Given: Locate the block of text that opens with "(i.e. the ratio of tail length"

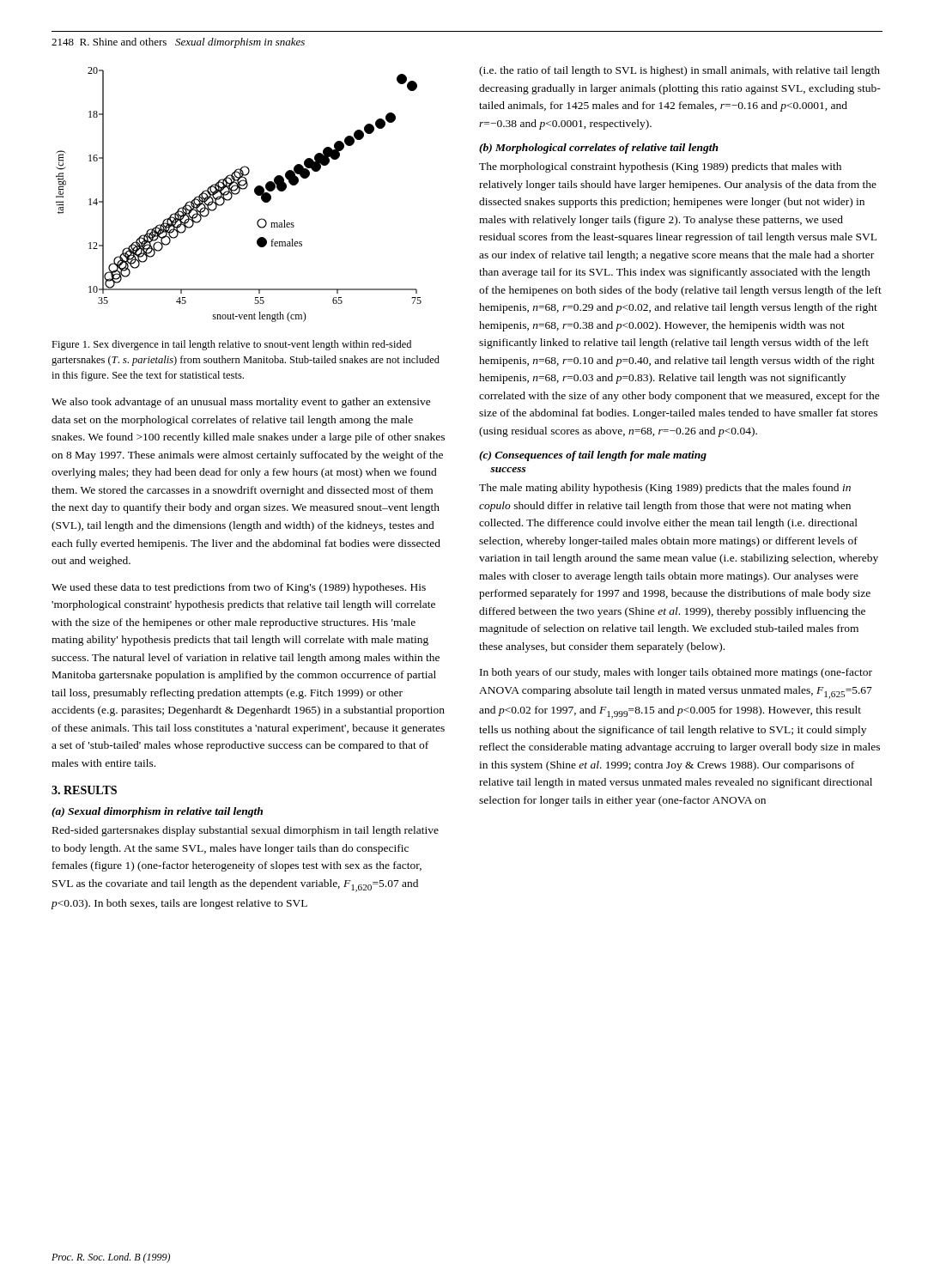Looking at the screenshot, I should click(681, 97).
